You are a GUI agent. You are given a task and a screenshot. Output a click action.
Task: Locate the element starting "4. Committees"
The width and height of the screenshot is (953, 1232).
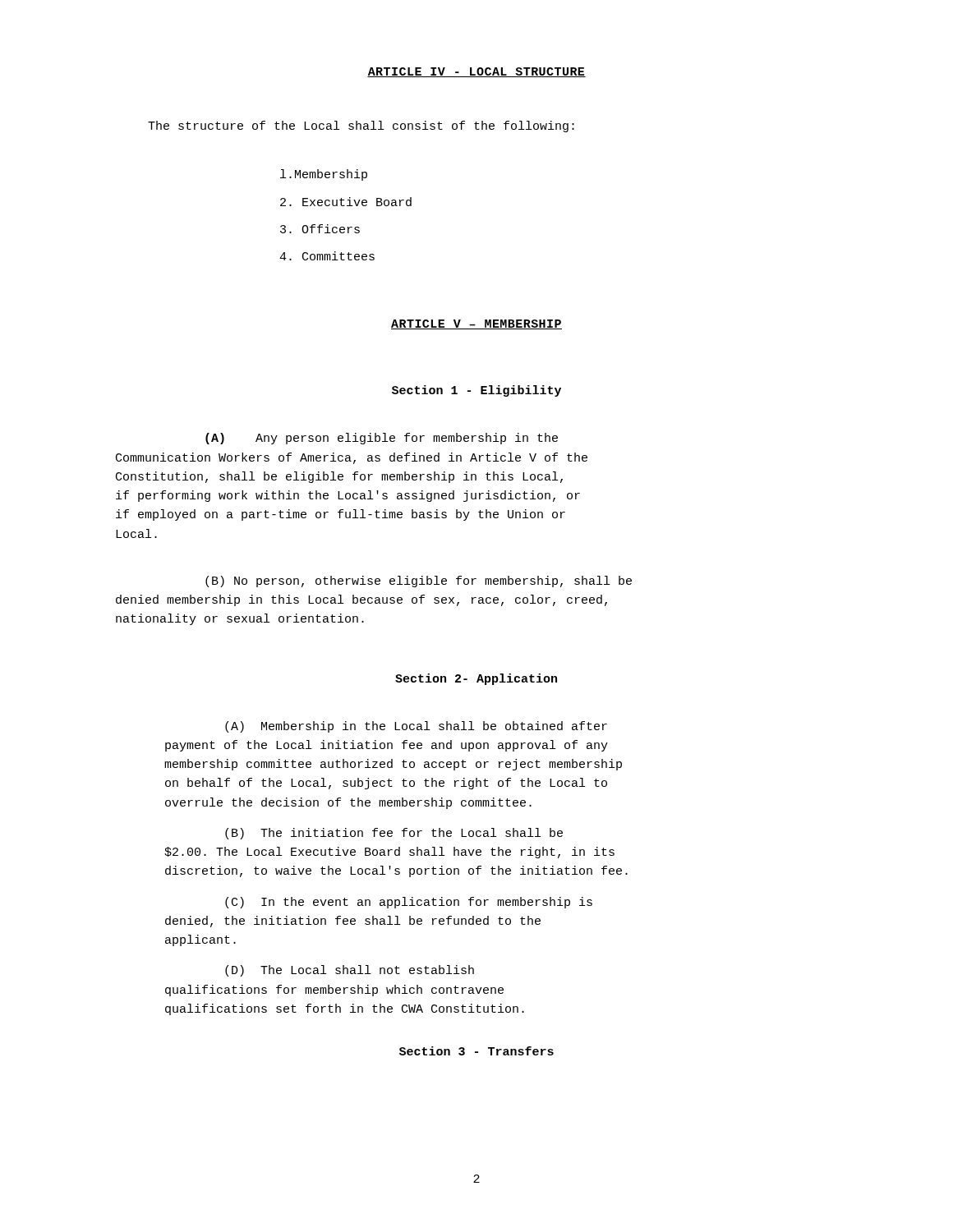point(327,257)
